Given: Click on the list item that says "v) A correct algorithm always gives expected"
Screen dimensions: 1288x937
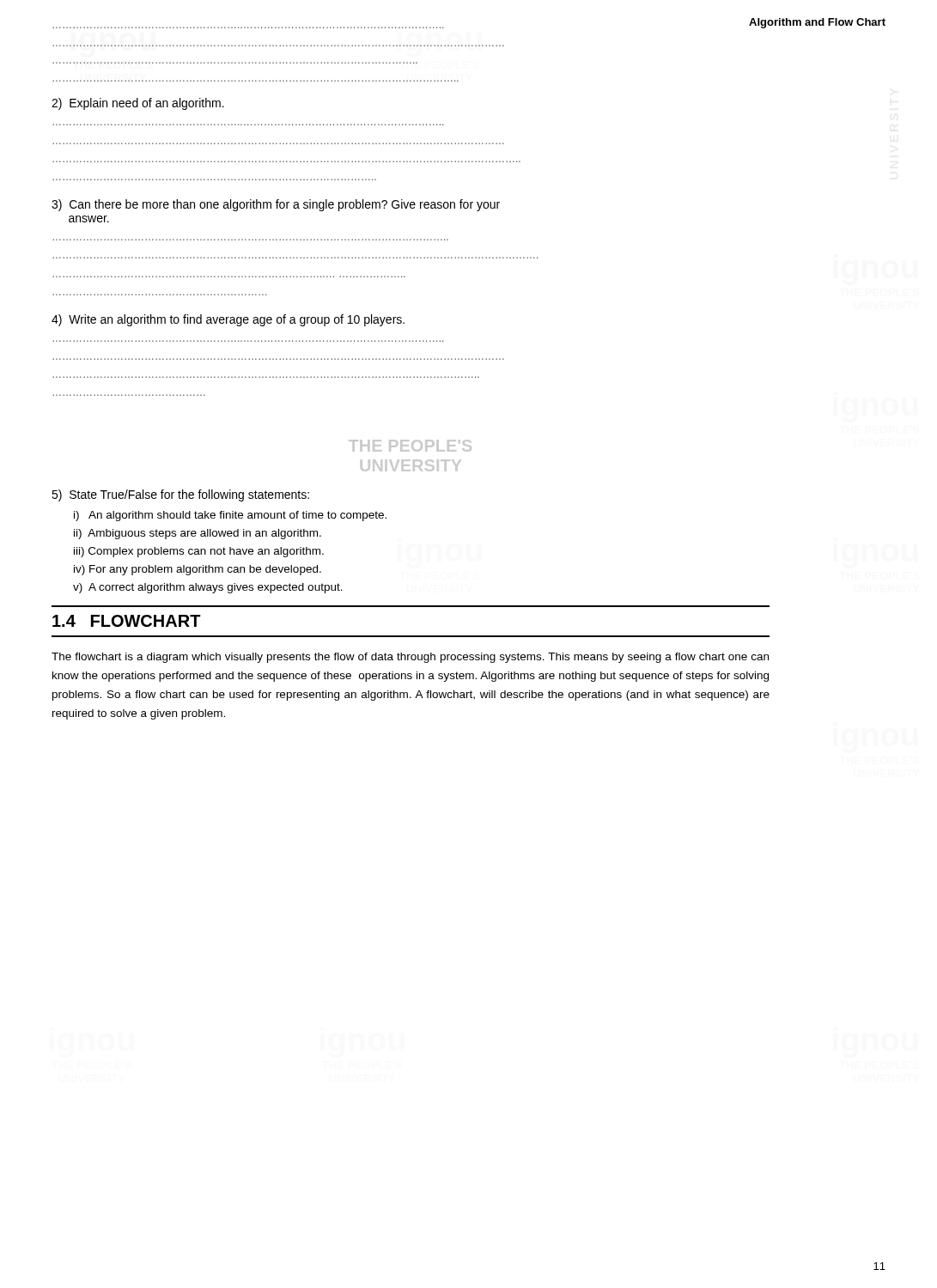Looking at the screenshot, I should [x=208, y=587].
